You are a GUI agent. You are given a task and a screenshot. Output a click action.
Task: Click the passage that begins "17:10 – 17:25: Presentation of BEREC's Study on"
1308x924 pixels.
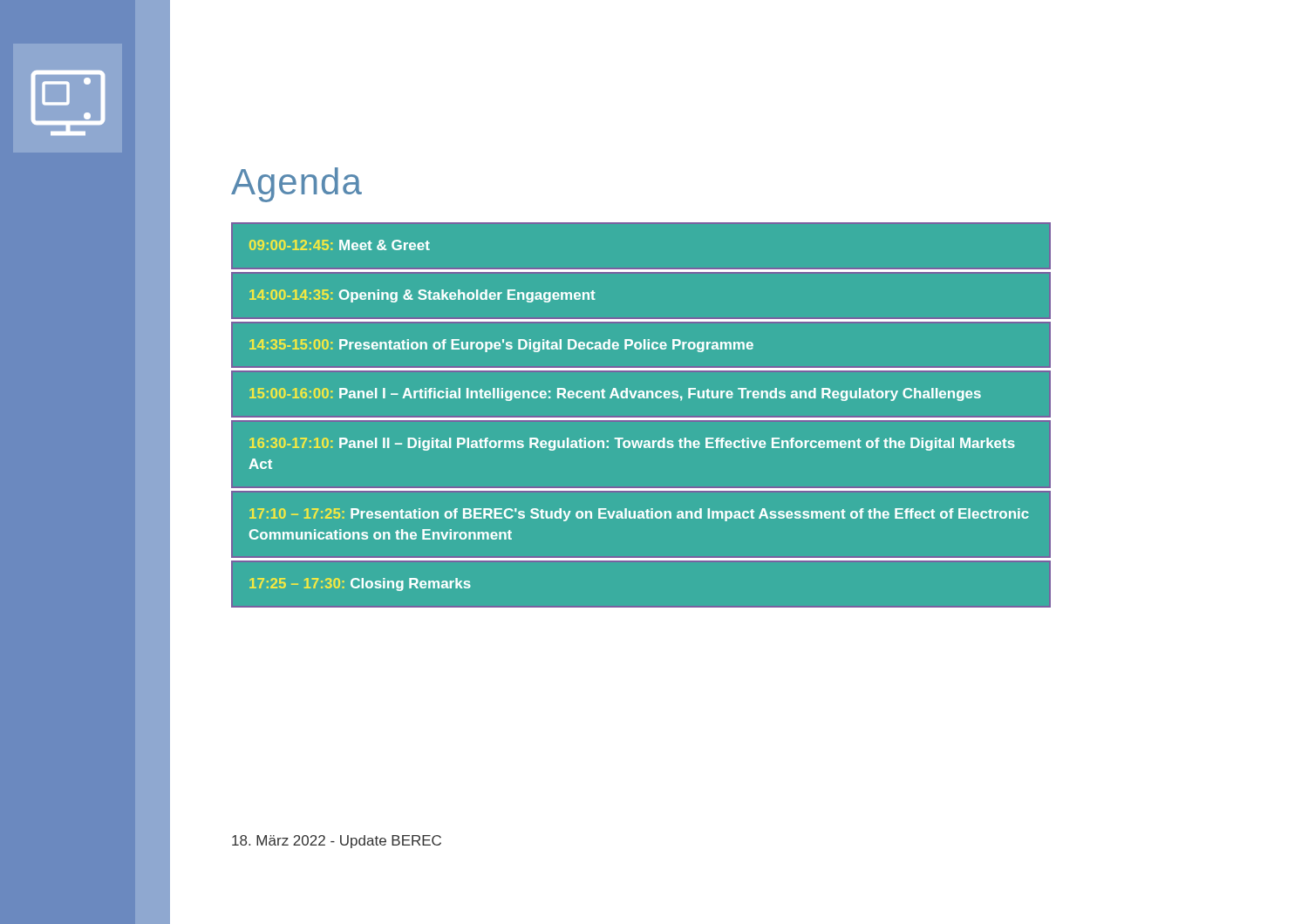[639, 524]
